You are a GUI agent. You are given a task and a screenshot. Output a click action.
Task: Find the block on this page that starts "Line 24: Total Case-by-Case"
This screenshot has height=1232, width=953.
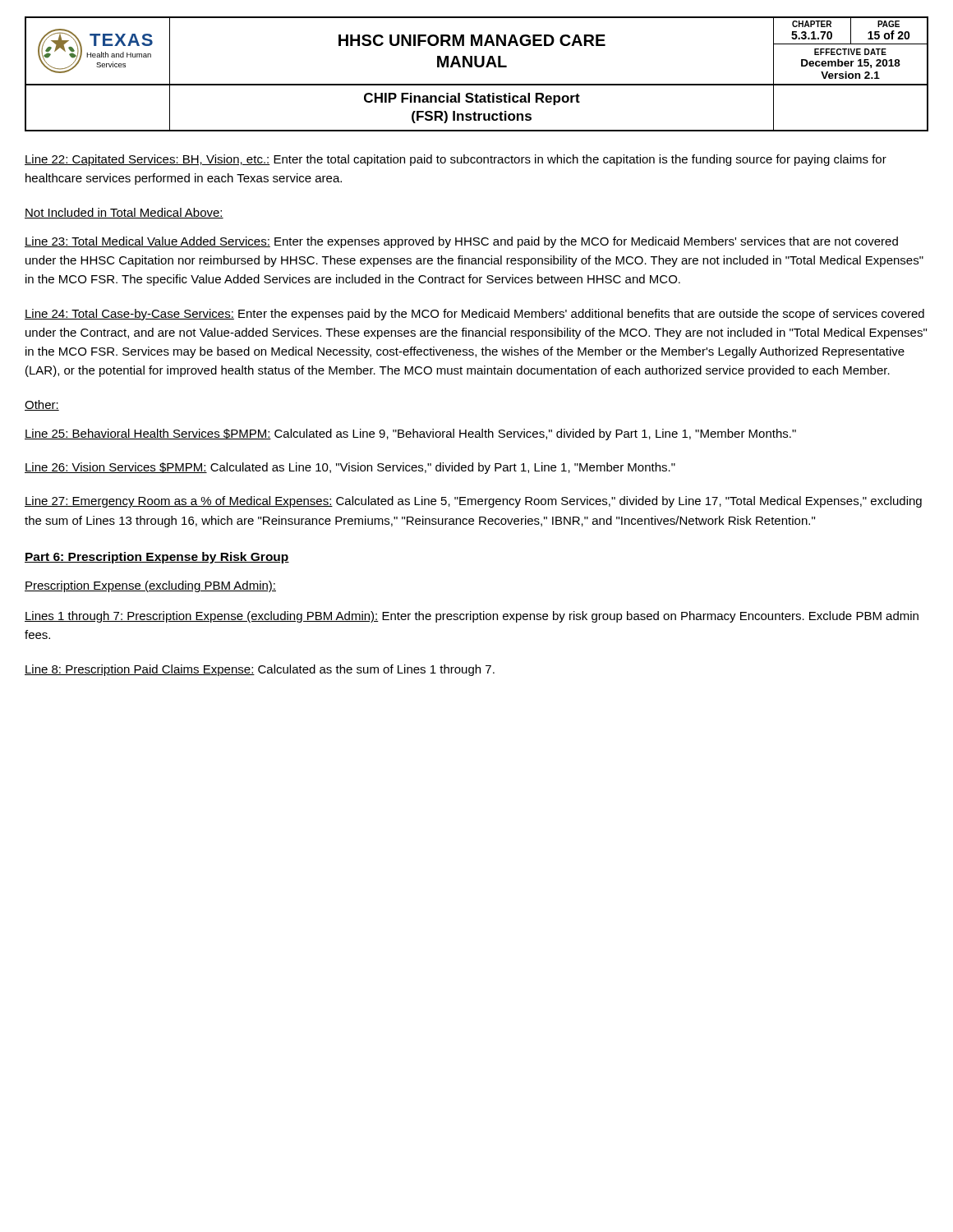(476, 342)
